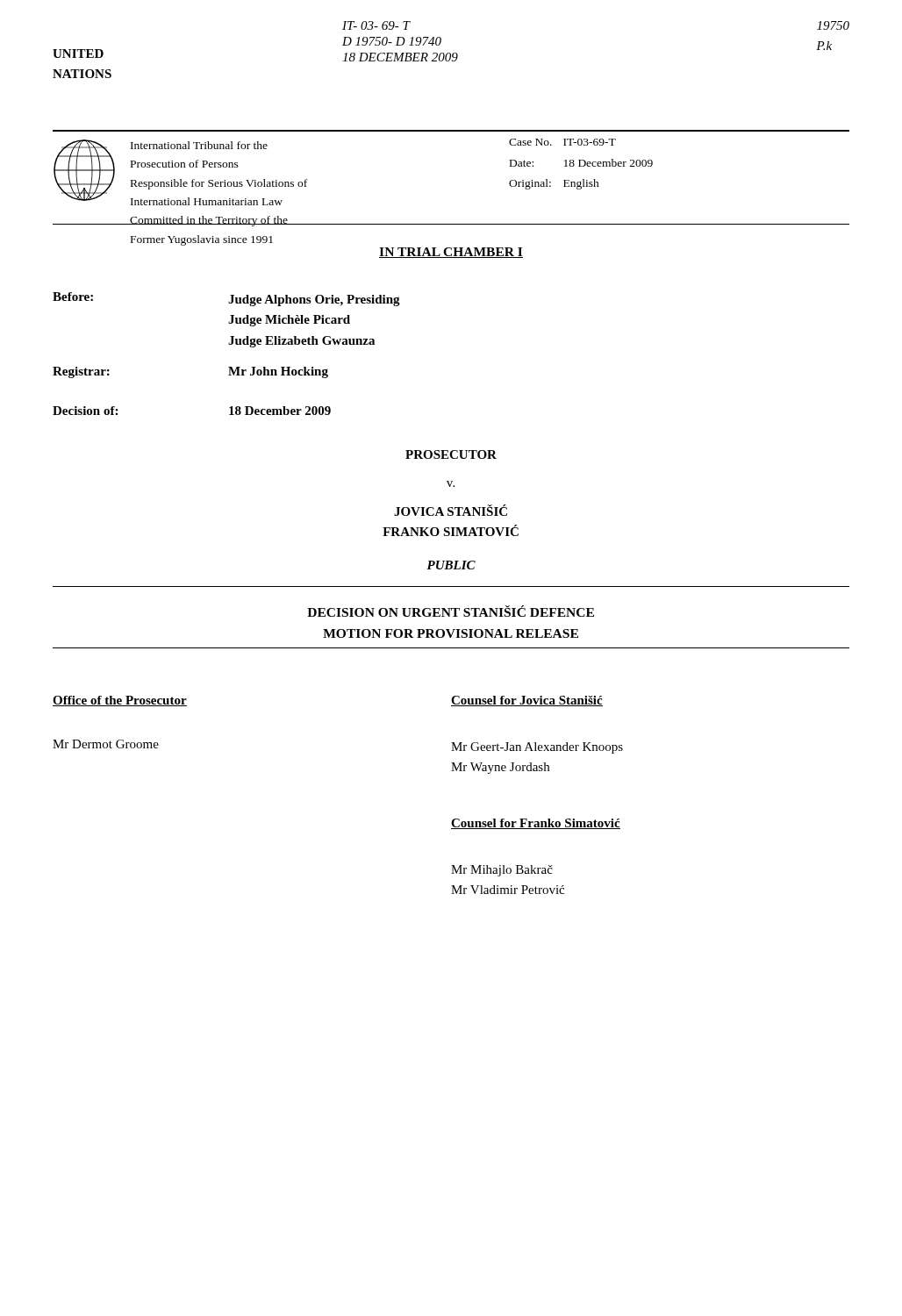
Task: Point to "Mr Mihajlo Bakrač Mr Vladimir Petrović"
Action: (508, 880)
